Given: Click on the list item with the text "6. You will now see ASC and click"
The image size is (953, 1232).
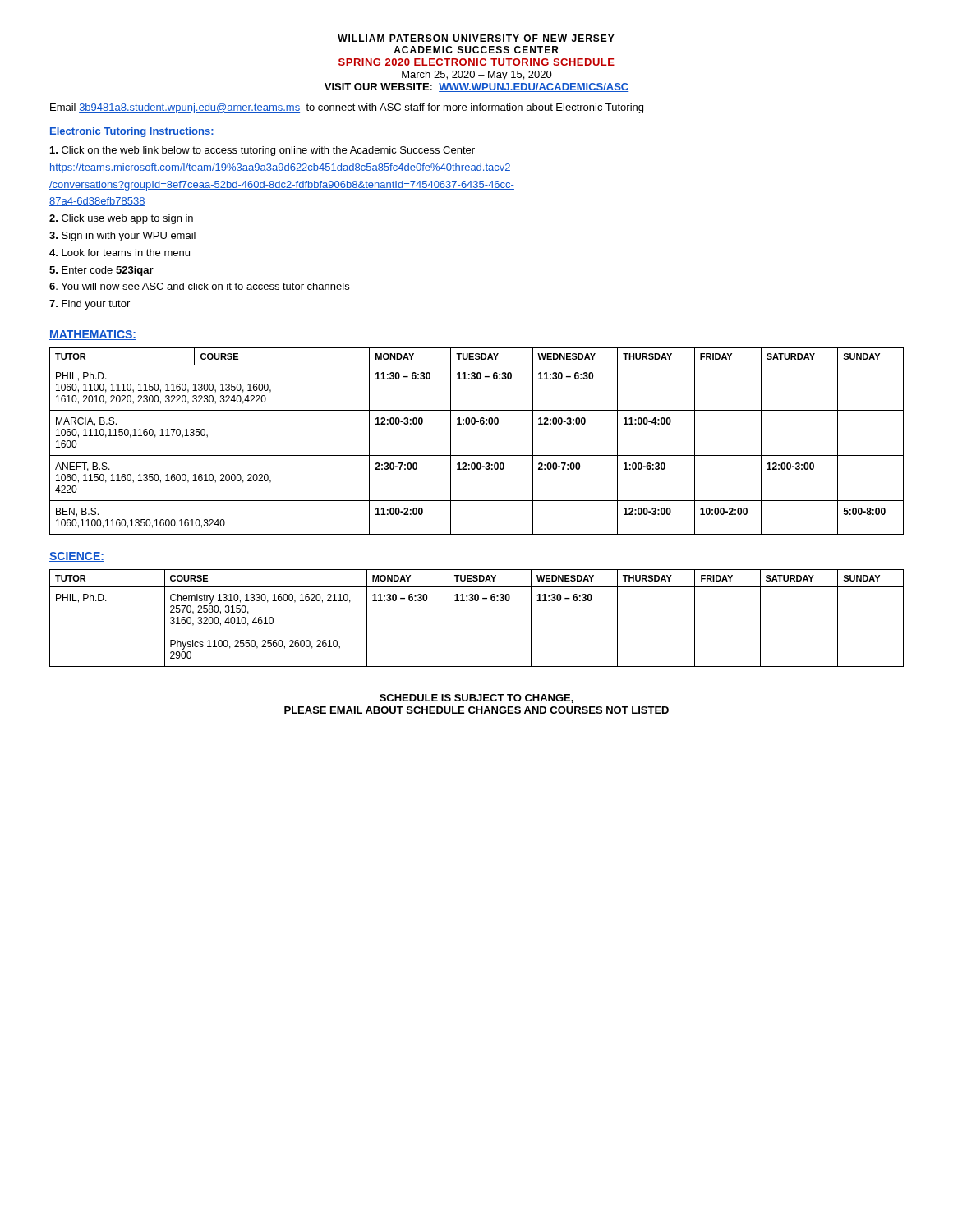Looking at the screenshot, I should coord(199,287).
